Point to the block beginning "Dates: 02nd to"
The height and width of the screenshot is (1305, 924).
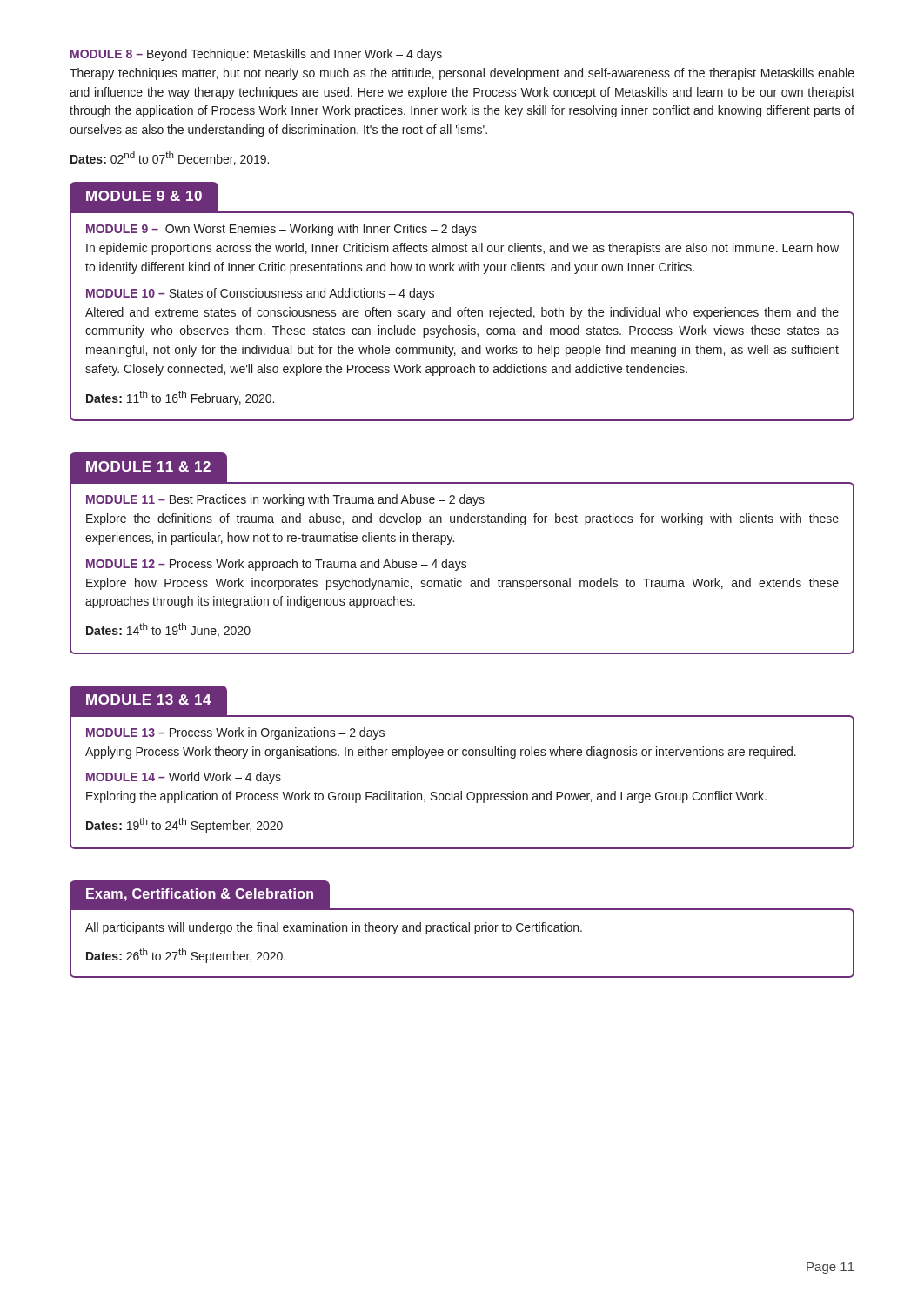tap(170, 157)
